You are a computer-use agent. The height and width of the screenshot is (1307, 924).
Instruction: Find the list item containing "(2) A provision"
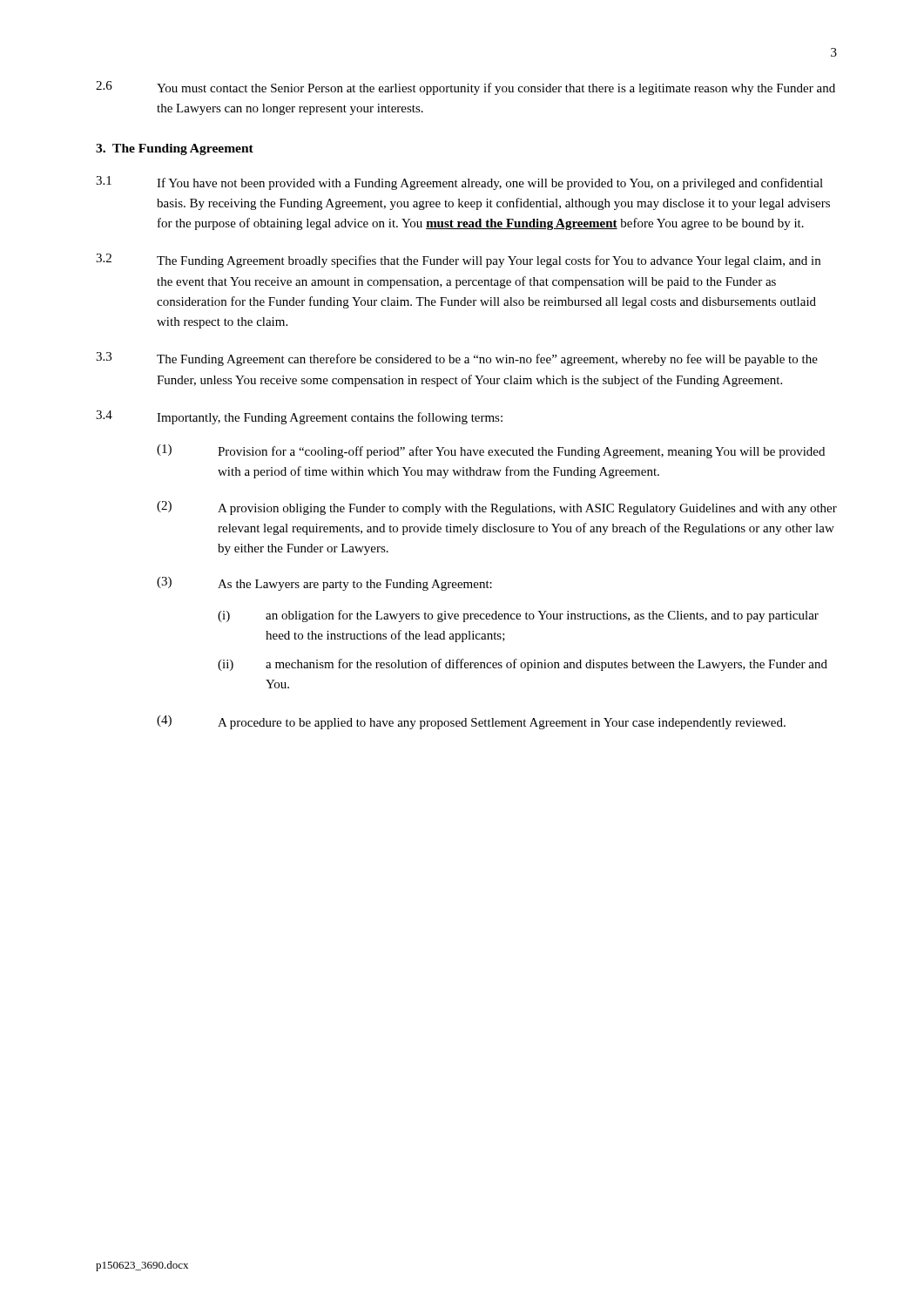pos(497,528)
